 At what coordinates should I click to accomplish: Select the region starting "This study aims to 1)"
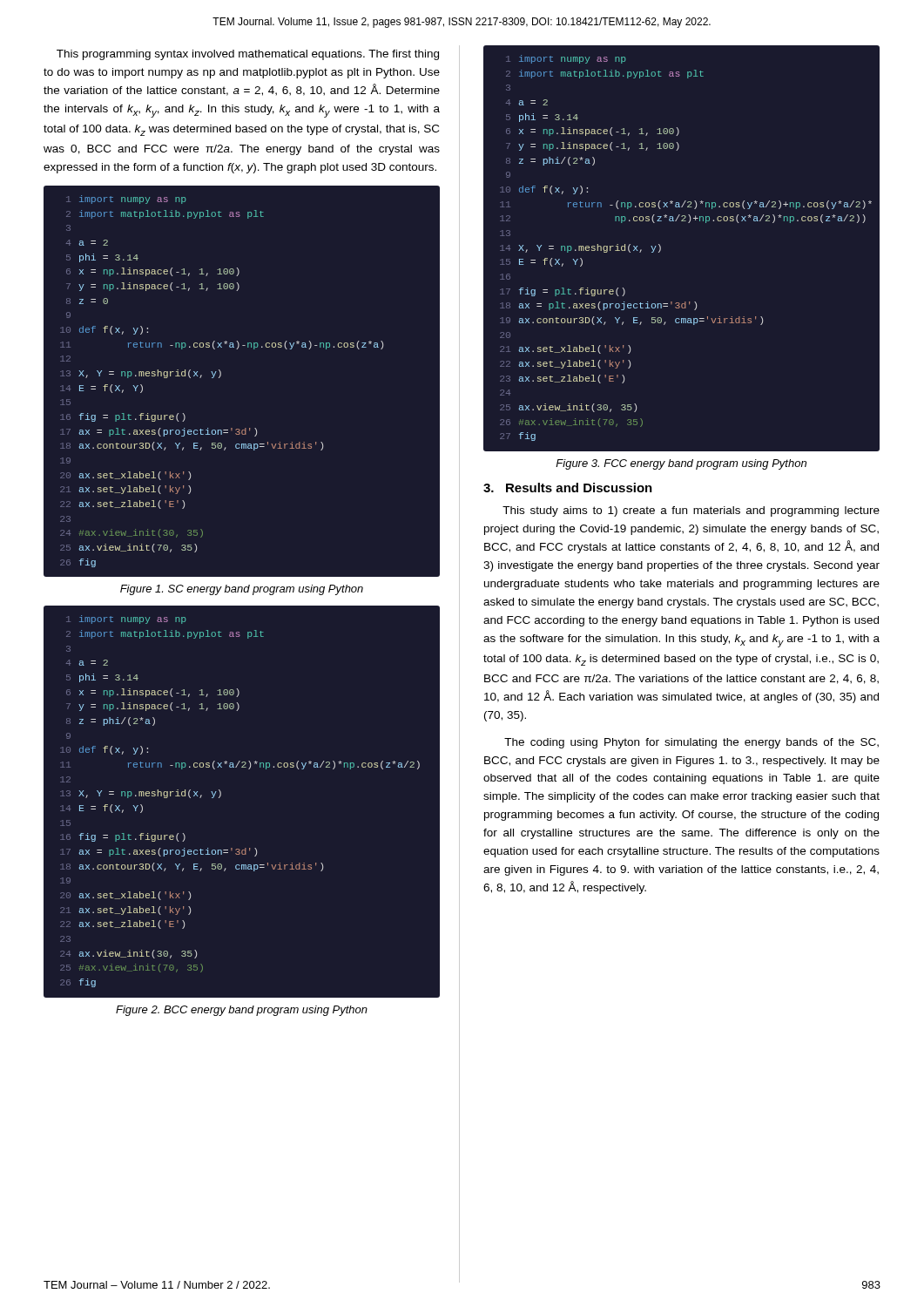(x=681, y=612)
